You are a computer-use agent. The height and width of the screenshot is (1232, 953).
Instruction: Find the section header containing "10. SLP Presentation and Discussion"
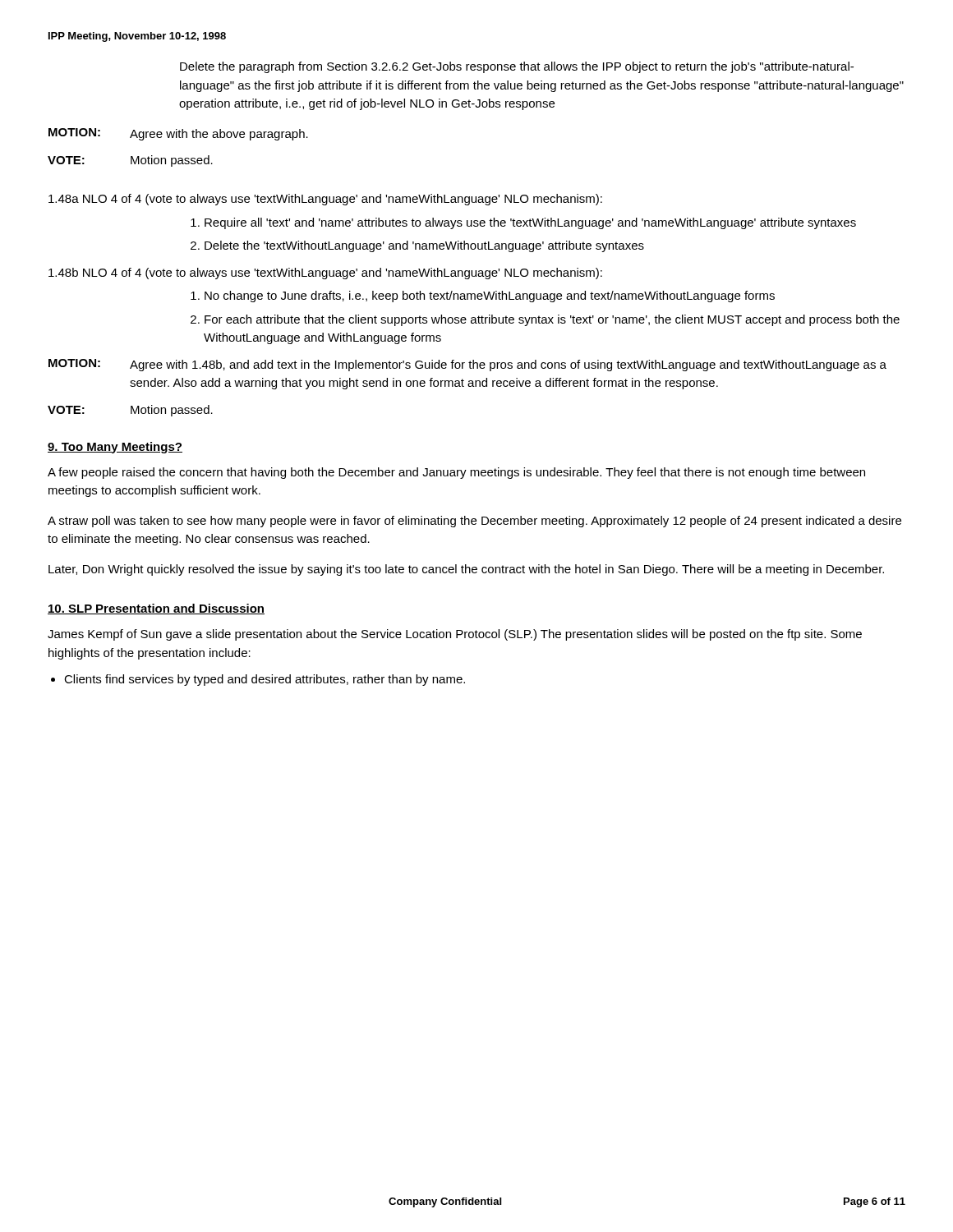(156, 608)
